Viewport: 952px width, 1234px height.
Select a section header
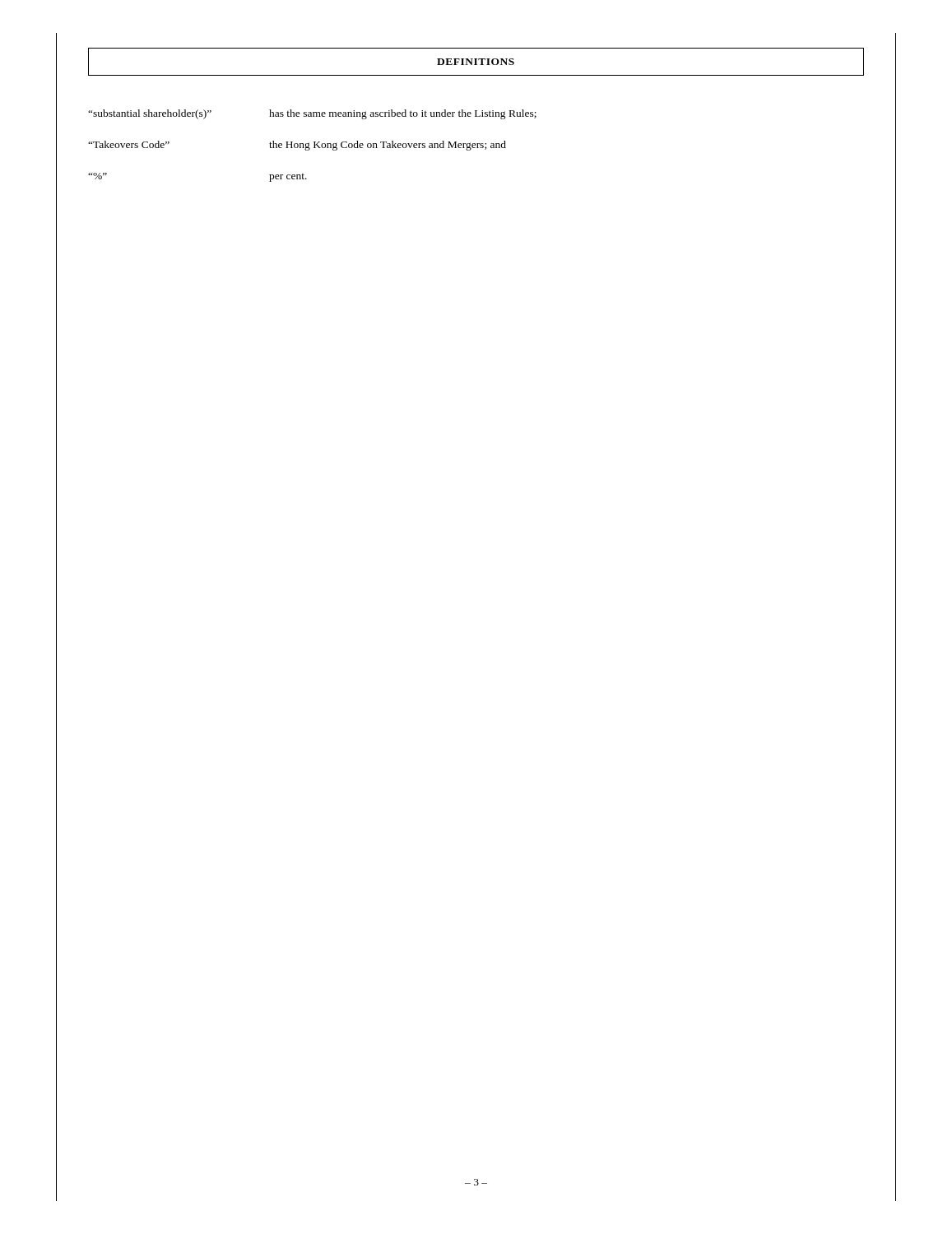pyautogui.click(x=476, y=61)
